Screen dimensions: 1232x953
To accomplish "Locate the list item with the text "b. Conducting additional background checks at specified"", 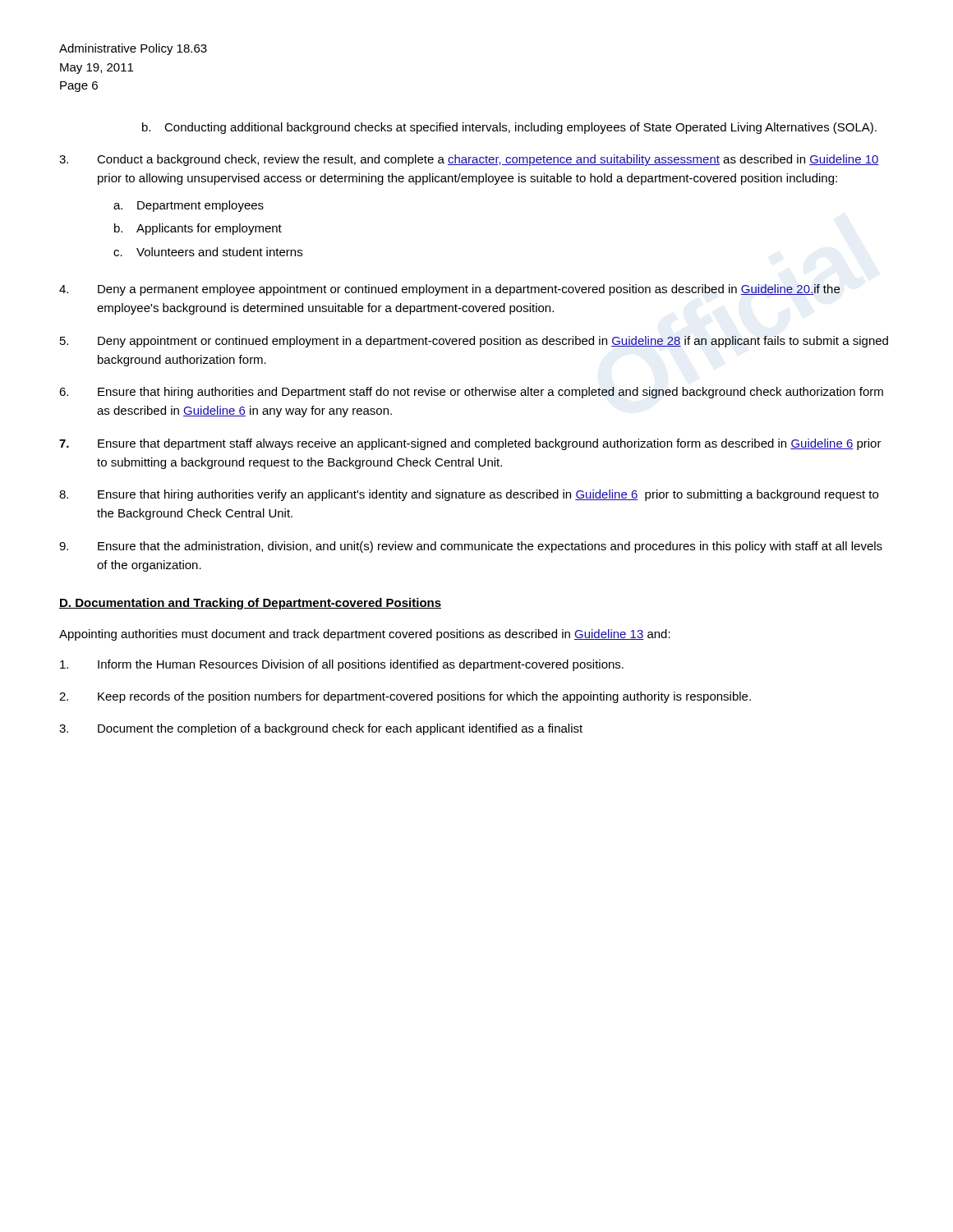I will pyautogui.click(x=509, y=127).
